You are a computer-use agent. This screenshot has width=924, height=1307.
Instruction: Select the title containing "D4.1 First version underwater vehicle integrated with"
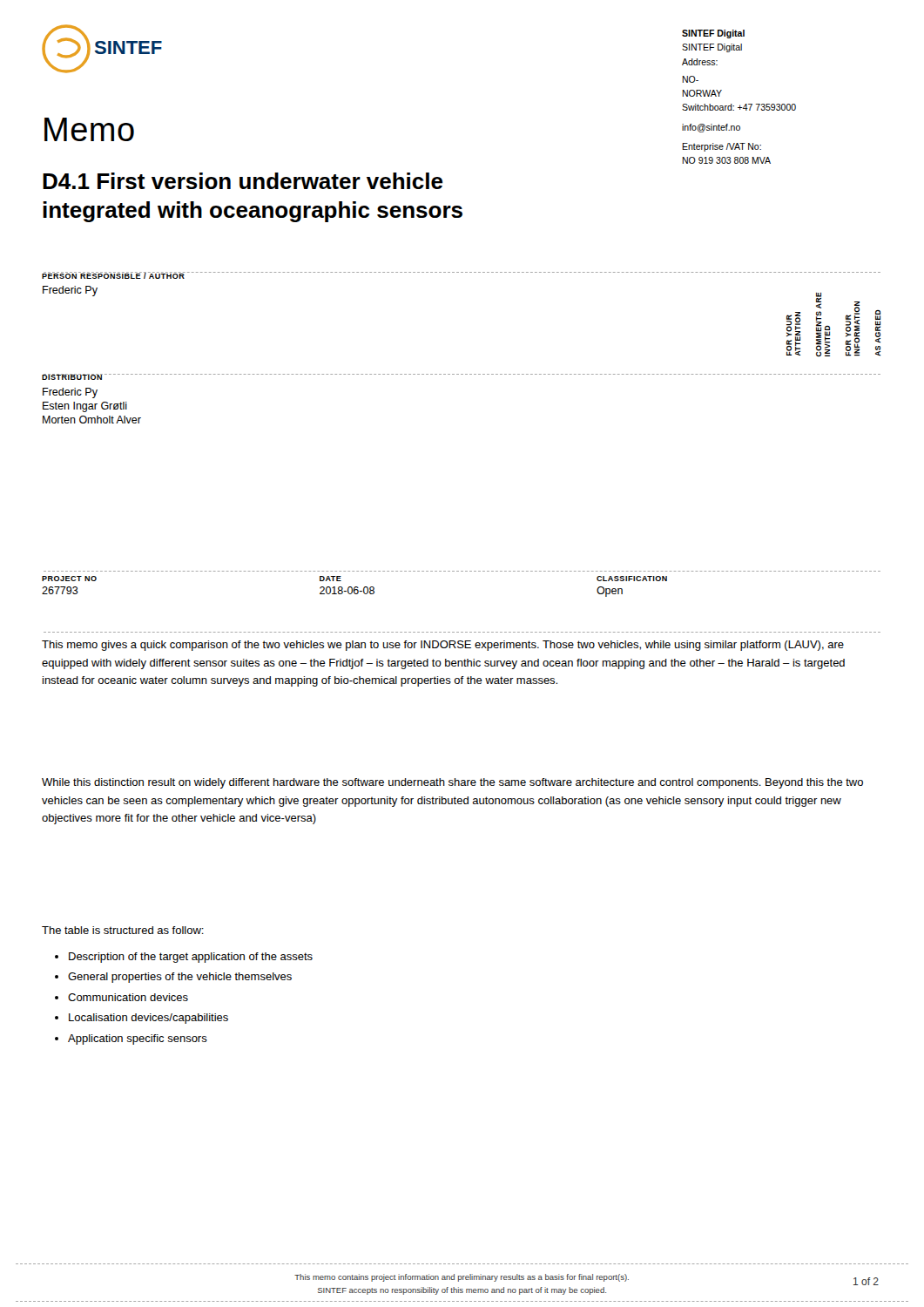point(253,195)
